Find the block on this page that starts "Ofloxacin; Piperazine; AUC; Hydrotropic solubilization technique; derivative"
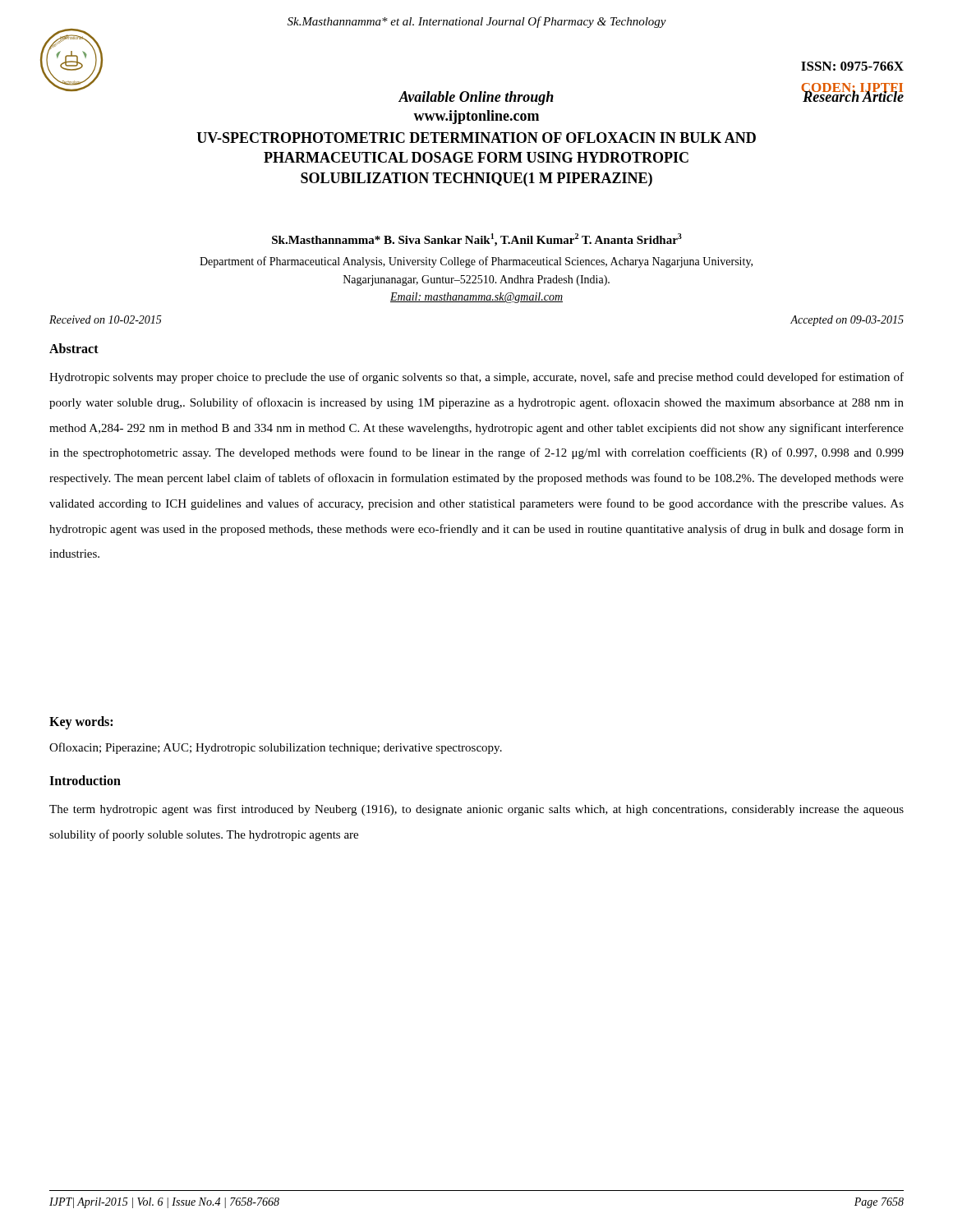Screen dimensions: 1232x953 tap(276, 747)
